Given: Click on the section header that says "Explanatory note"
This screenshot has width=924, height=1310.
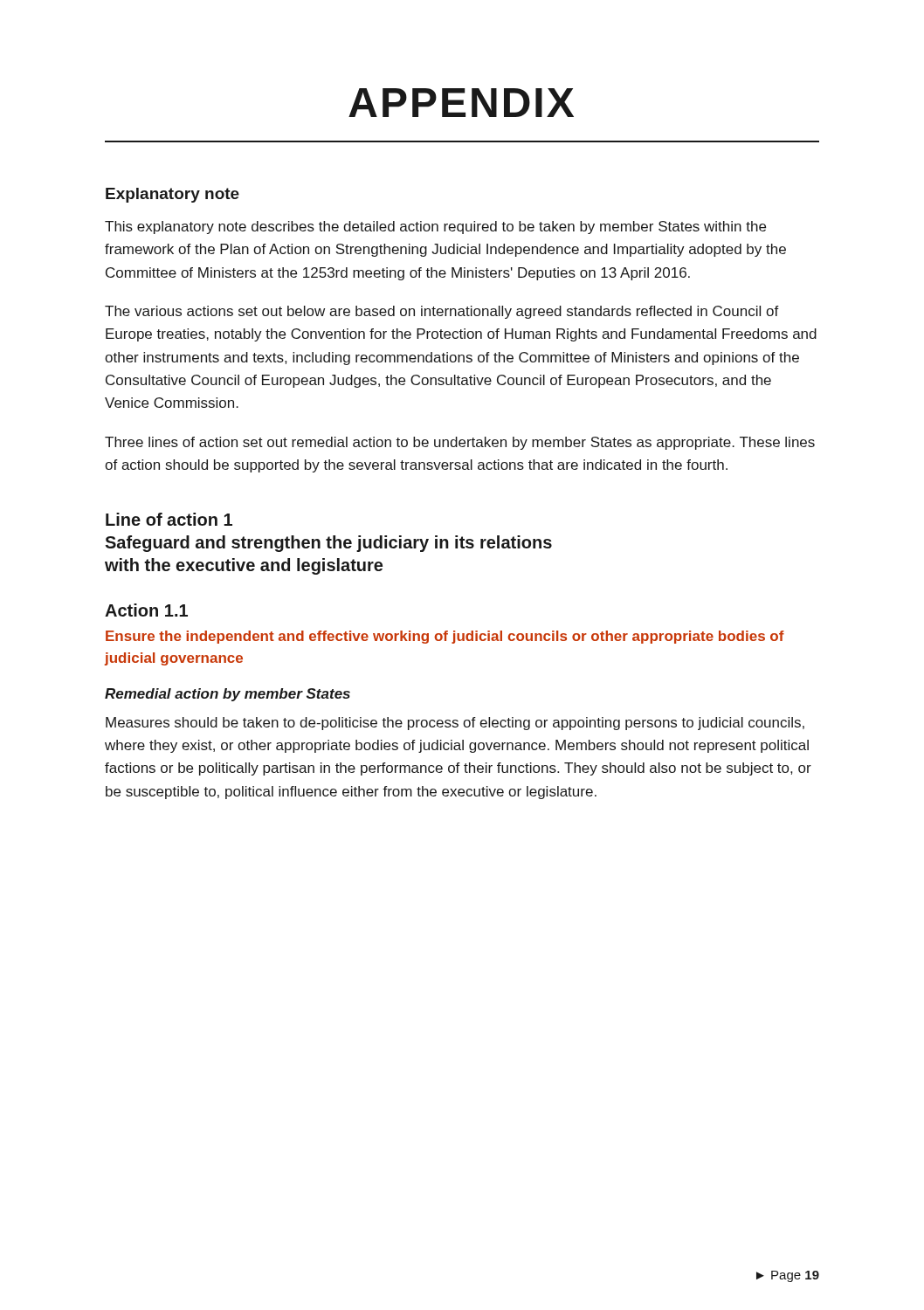Looking at the screenshot, I should [x=172, y=193].
